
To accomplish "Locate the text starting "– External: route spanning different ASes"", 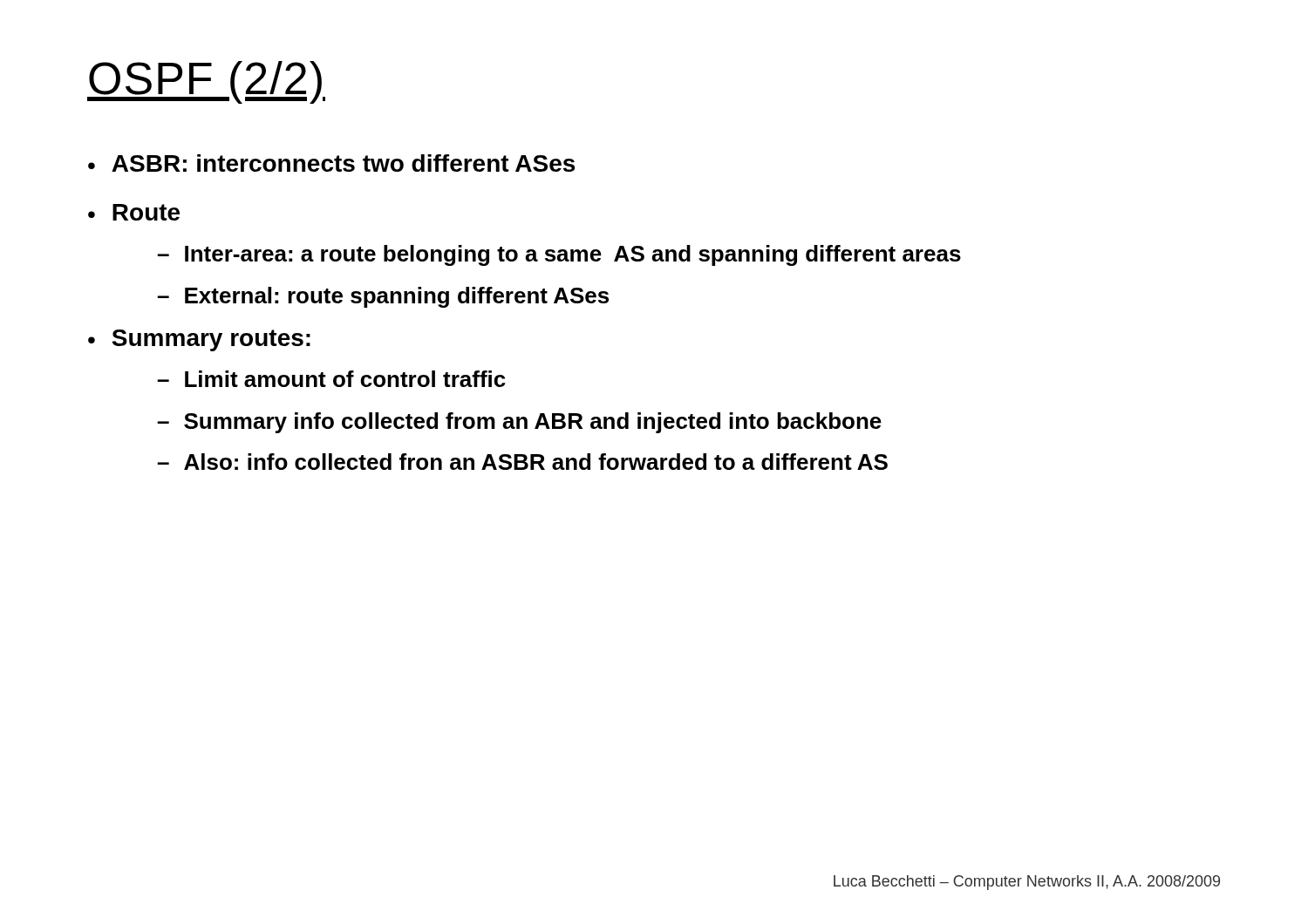I will [383, 296].
